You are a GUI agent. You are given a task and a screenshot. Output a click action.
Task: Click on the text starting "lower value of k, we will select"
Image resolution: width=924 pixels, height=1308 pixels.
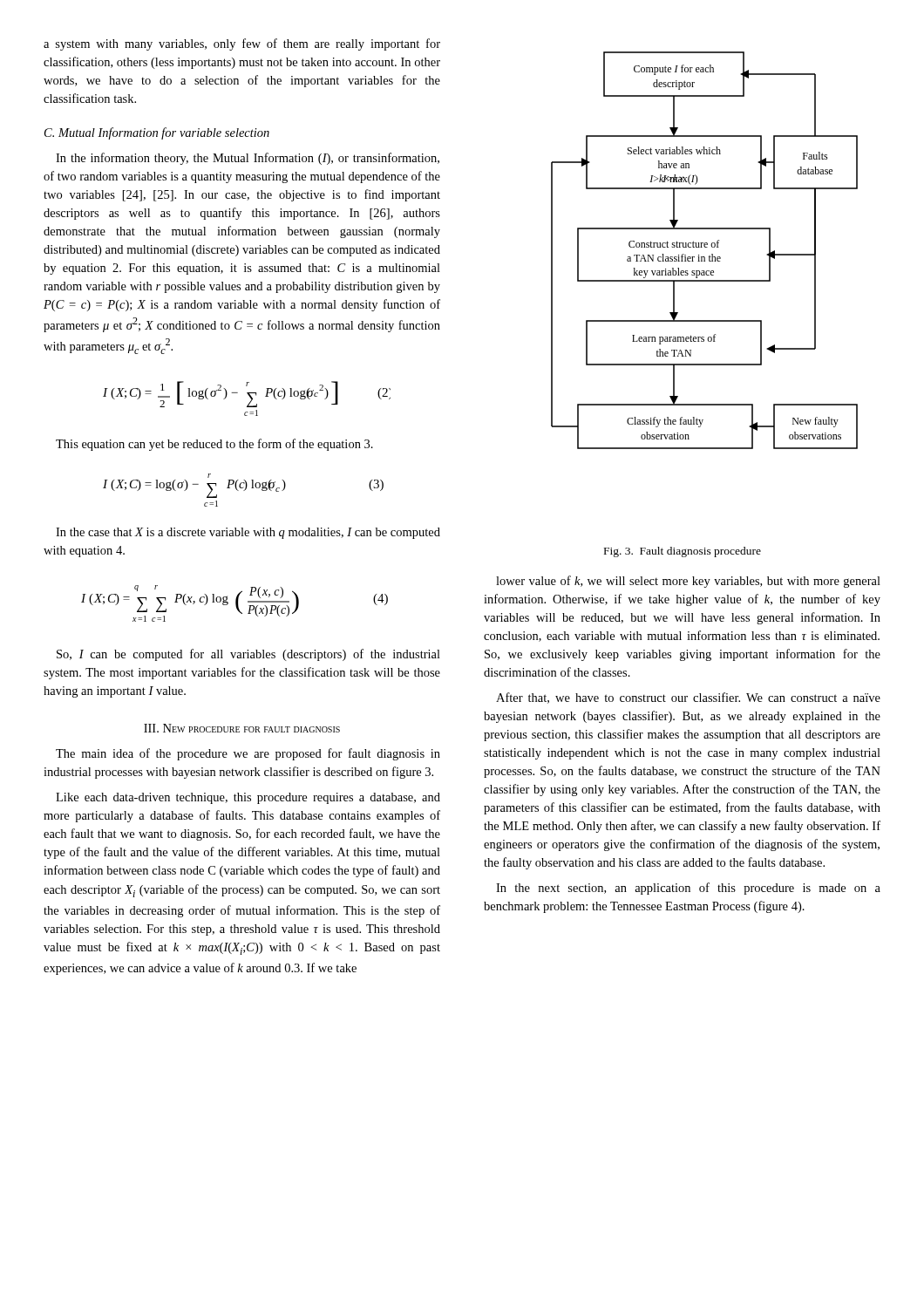click(x=682, y=744)
